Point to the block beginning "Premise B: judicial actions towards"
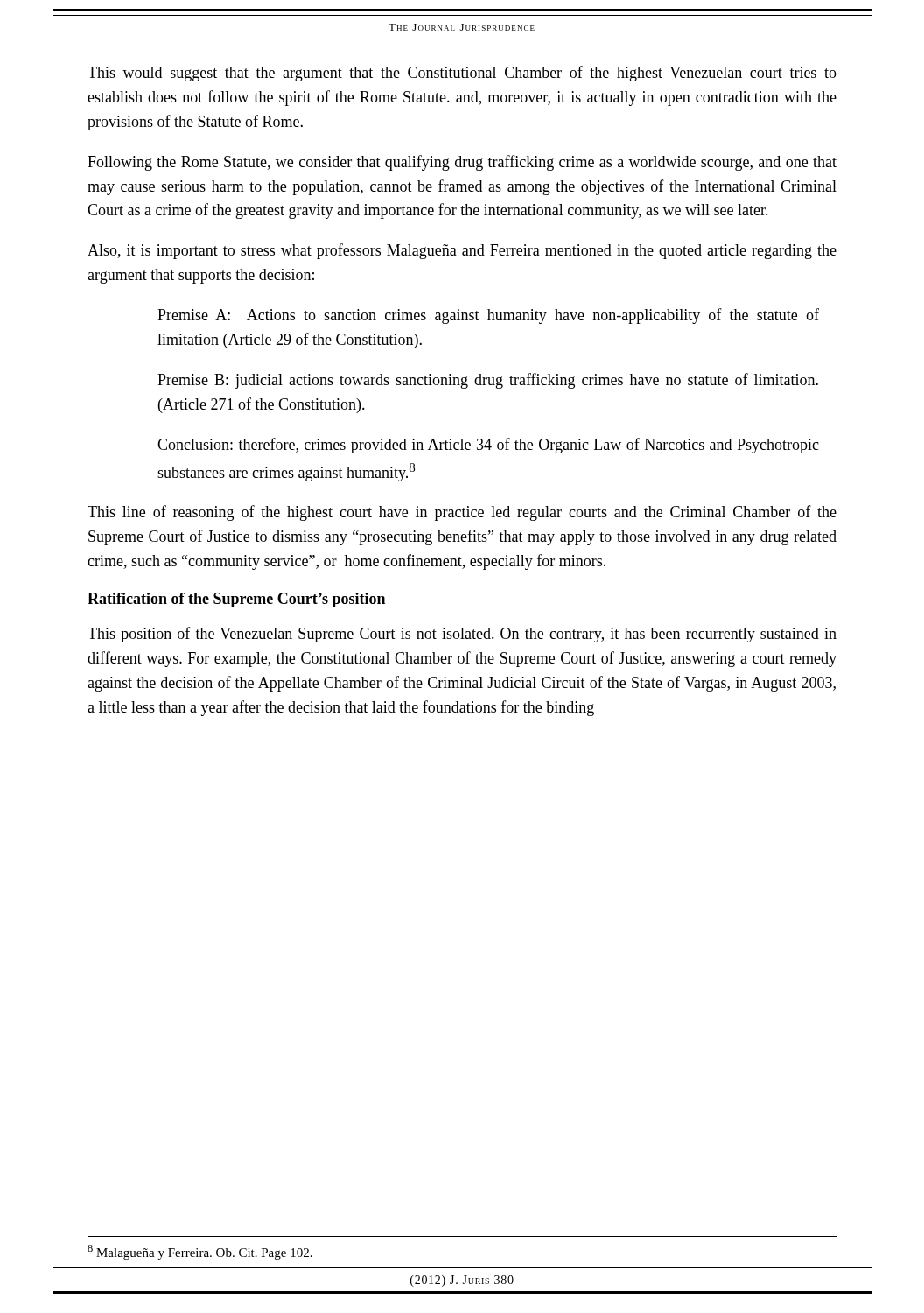 coord(488,392)
